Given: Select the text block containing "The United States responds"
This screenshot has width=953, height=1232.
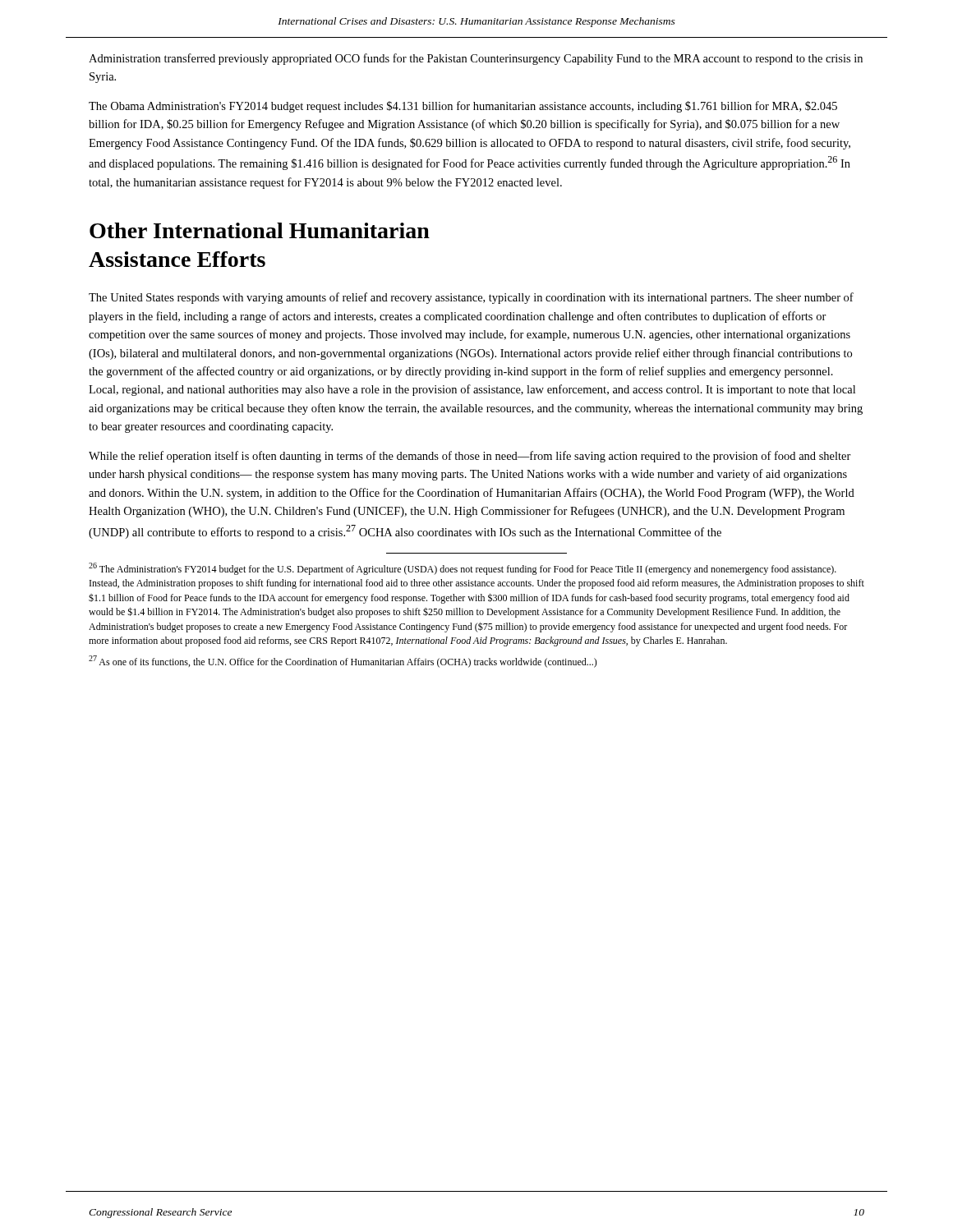Looking at the screenshot, I should click(x=476, y=362).
